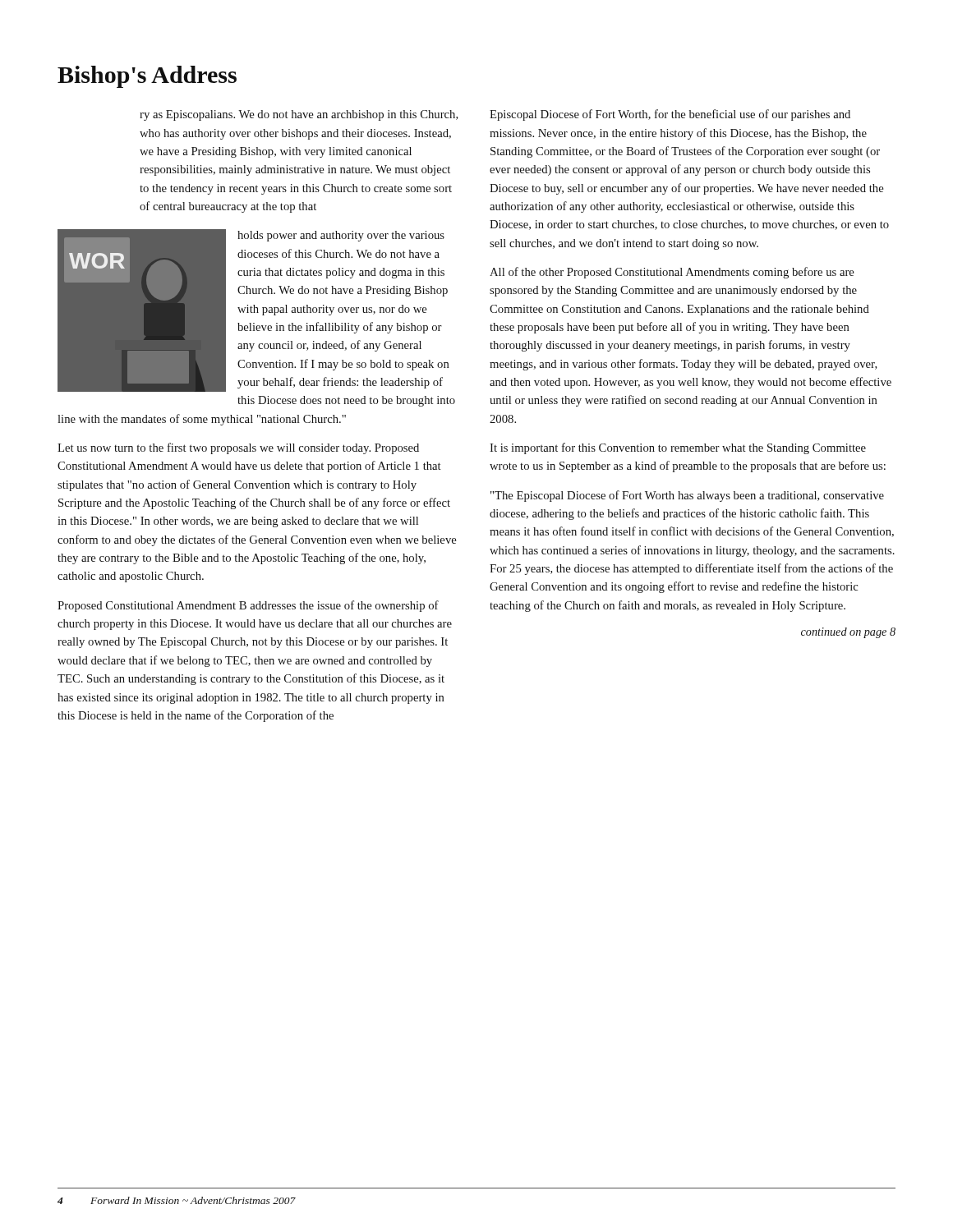Locate the block of text that opens with "holds power and"
The height and width of the screenshot is (1232, 953).
point(259,327)
